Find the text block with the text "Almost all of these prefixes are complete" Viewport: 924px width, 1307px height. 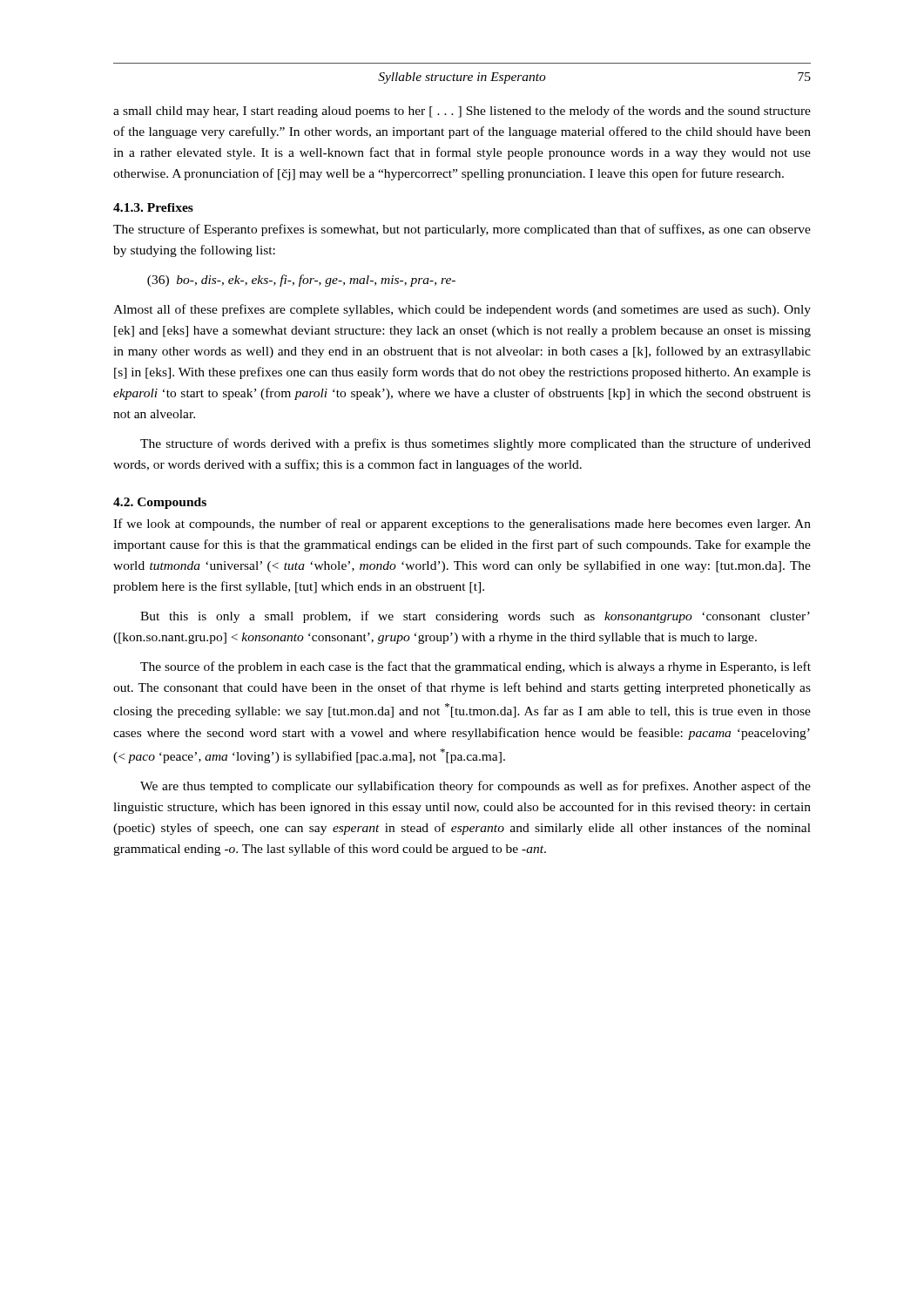click(462, 362)
